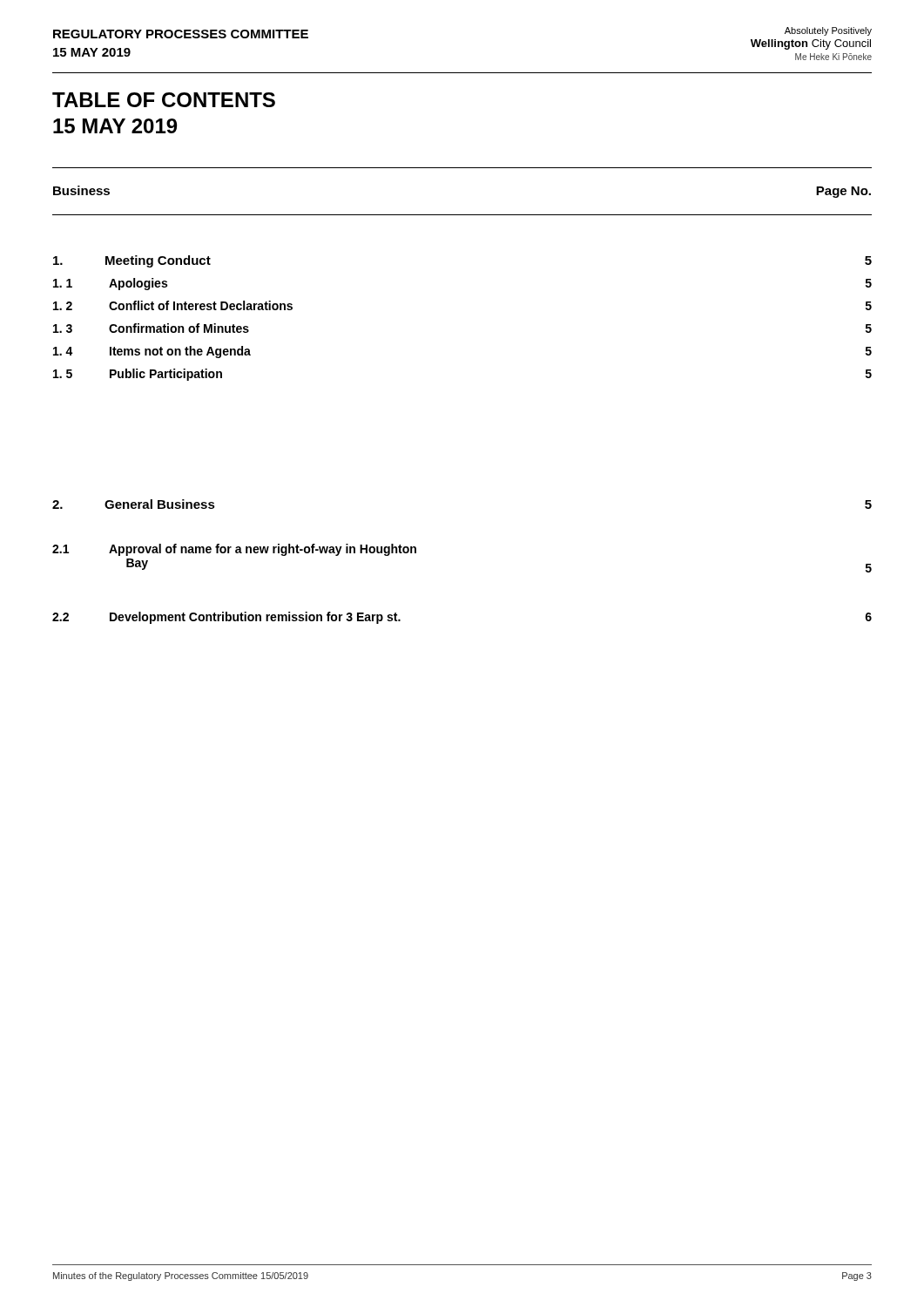924x1307 pixels.
Task: Where is the passage that starts "2.1 Approval of"?
Action: [234, 550]
